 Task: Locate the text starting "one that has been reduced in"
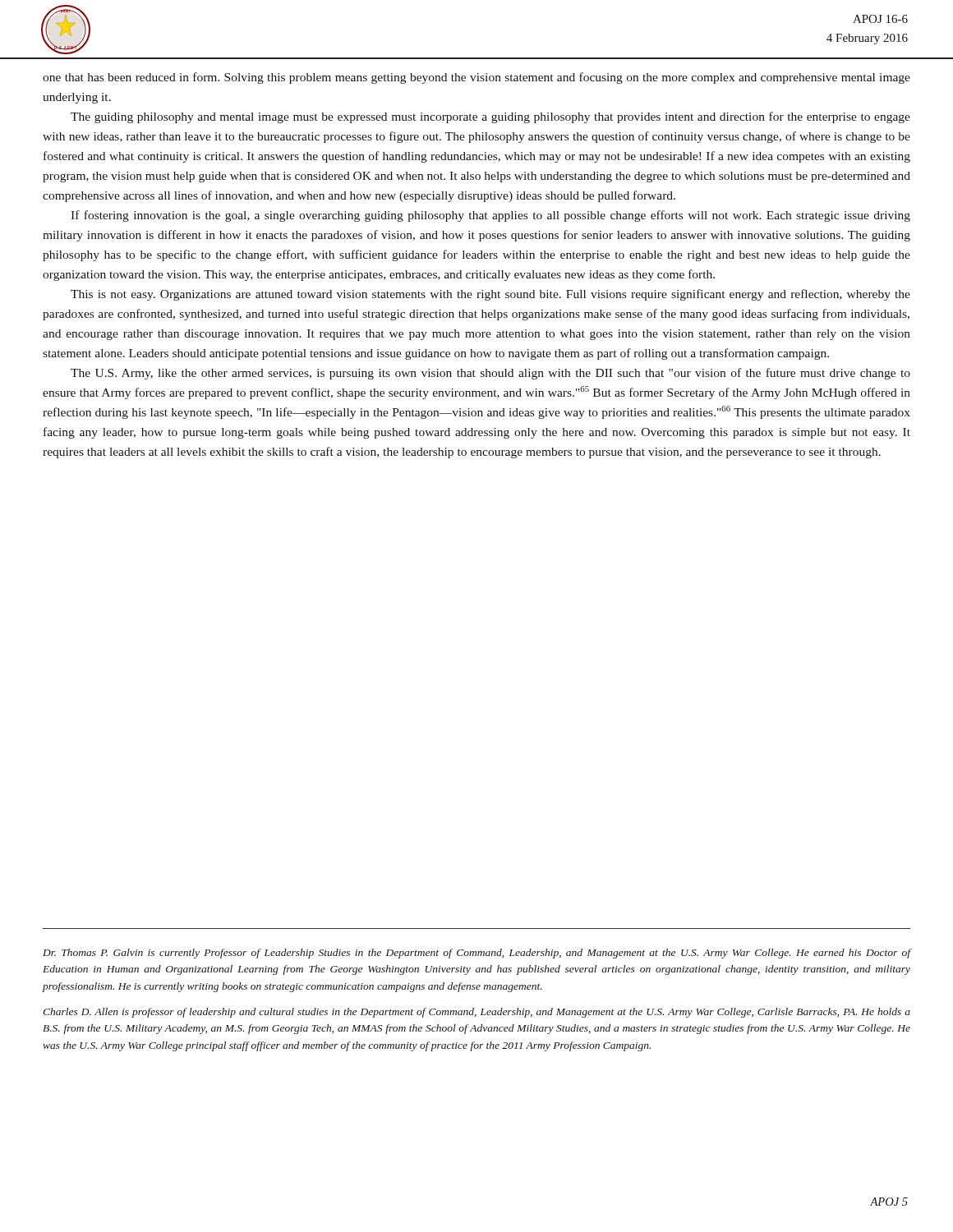coord(476,87)
